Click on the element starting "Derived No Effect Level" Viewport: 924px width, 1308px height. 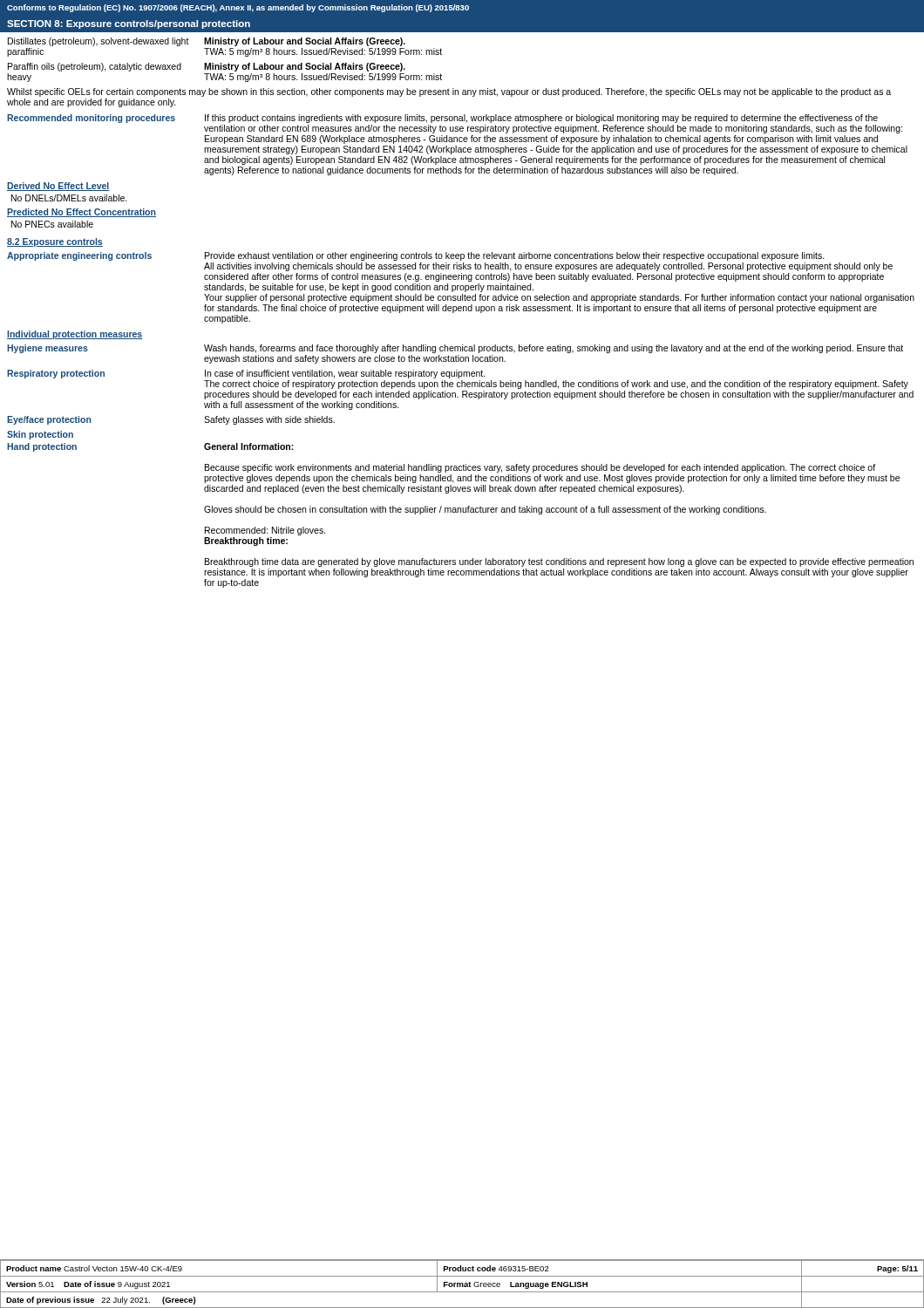(58, 186)
